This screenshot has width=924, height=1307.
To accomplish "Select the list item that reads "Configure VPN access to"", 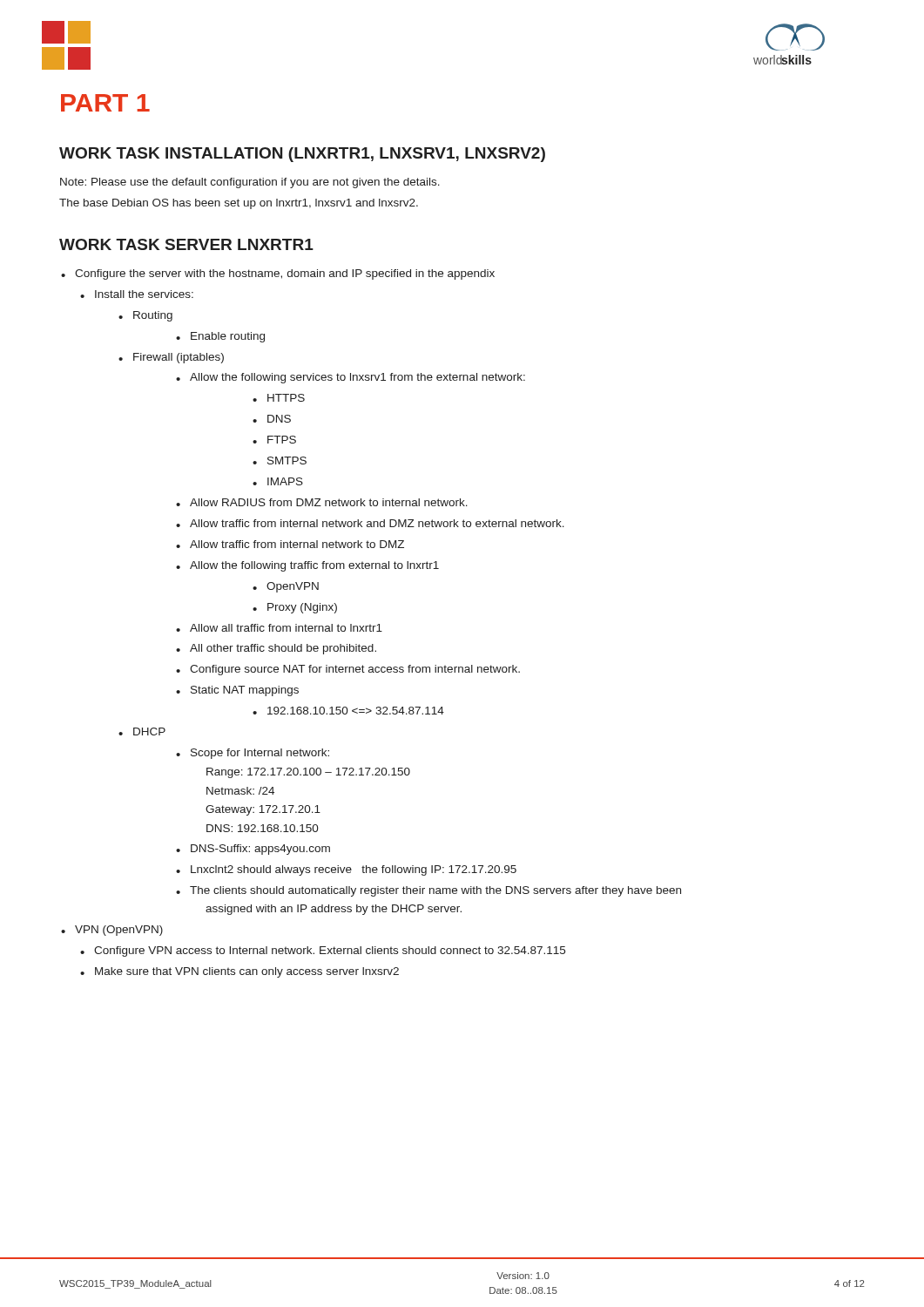I will [330, 950].
